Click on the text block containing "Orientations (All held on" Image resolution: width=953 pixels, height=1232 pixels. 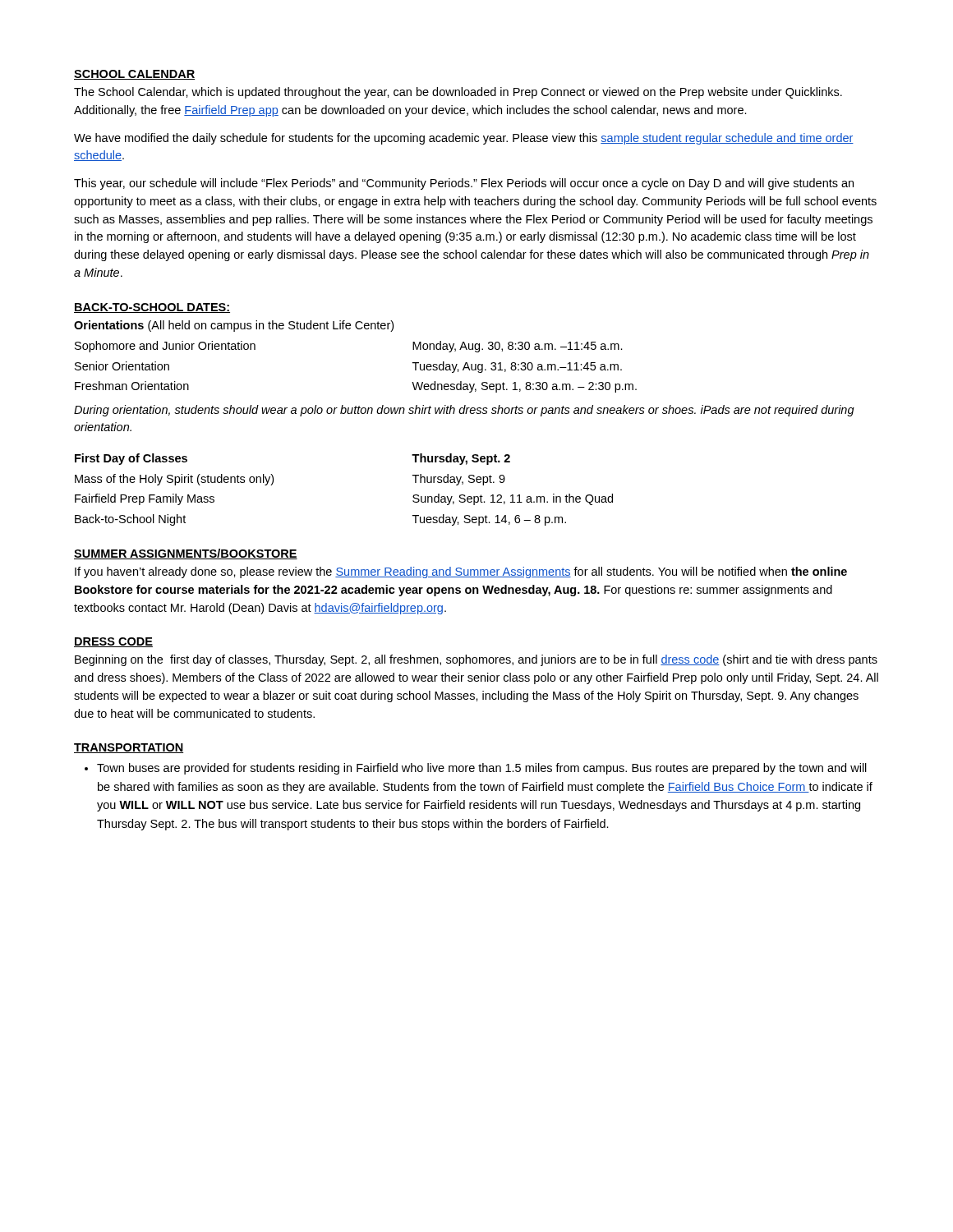pos(234,325)
